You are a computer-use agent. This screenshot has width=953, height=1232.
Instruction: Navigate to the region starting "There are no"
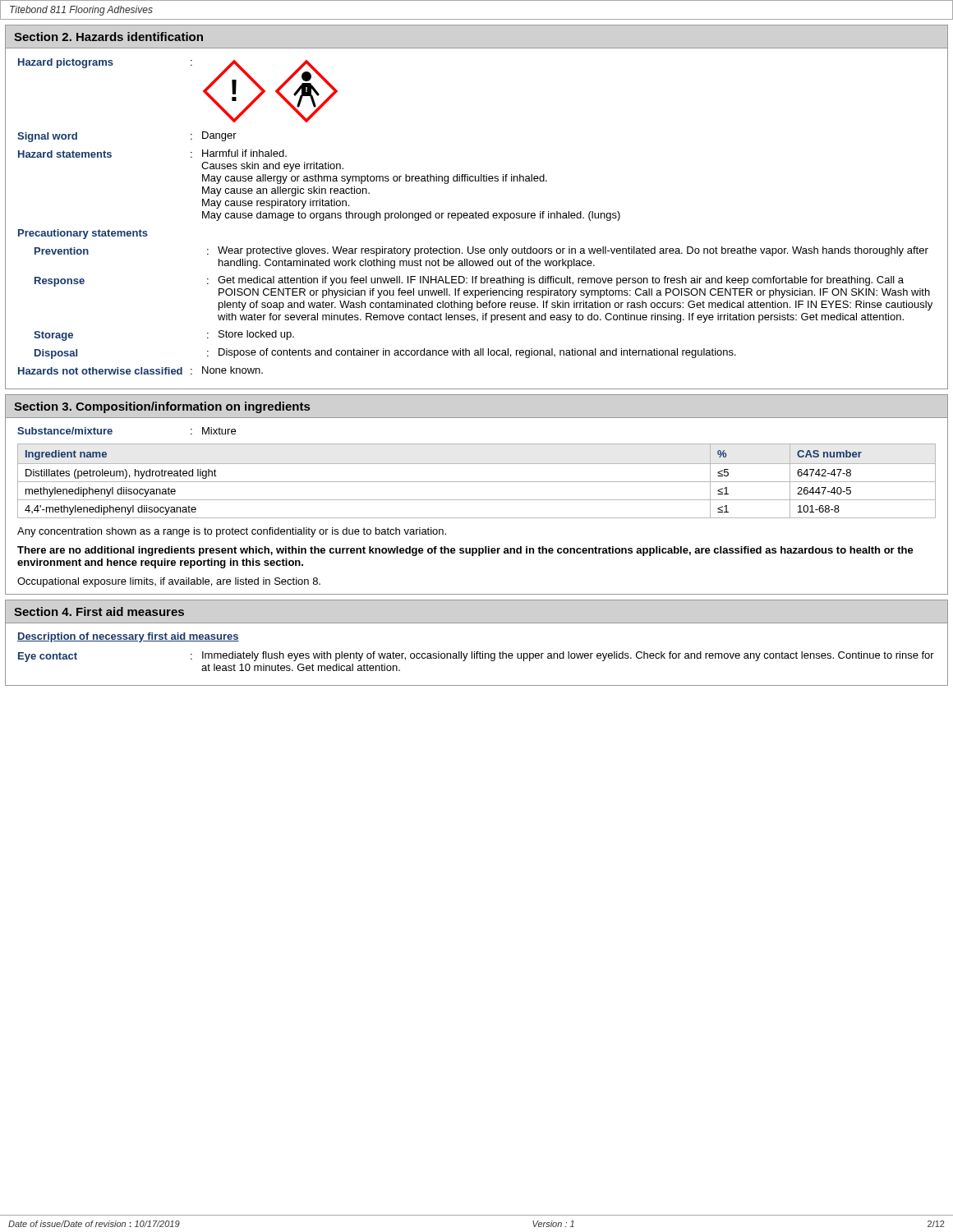click(x=465, y=556)
